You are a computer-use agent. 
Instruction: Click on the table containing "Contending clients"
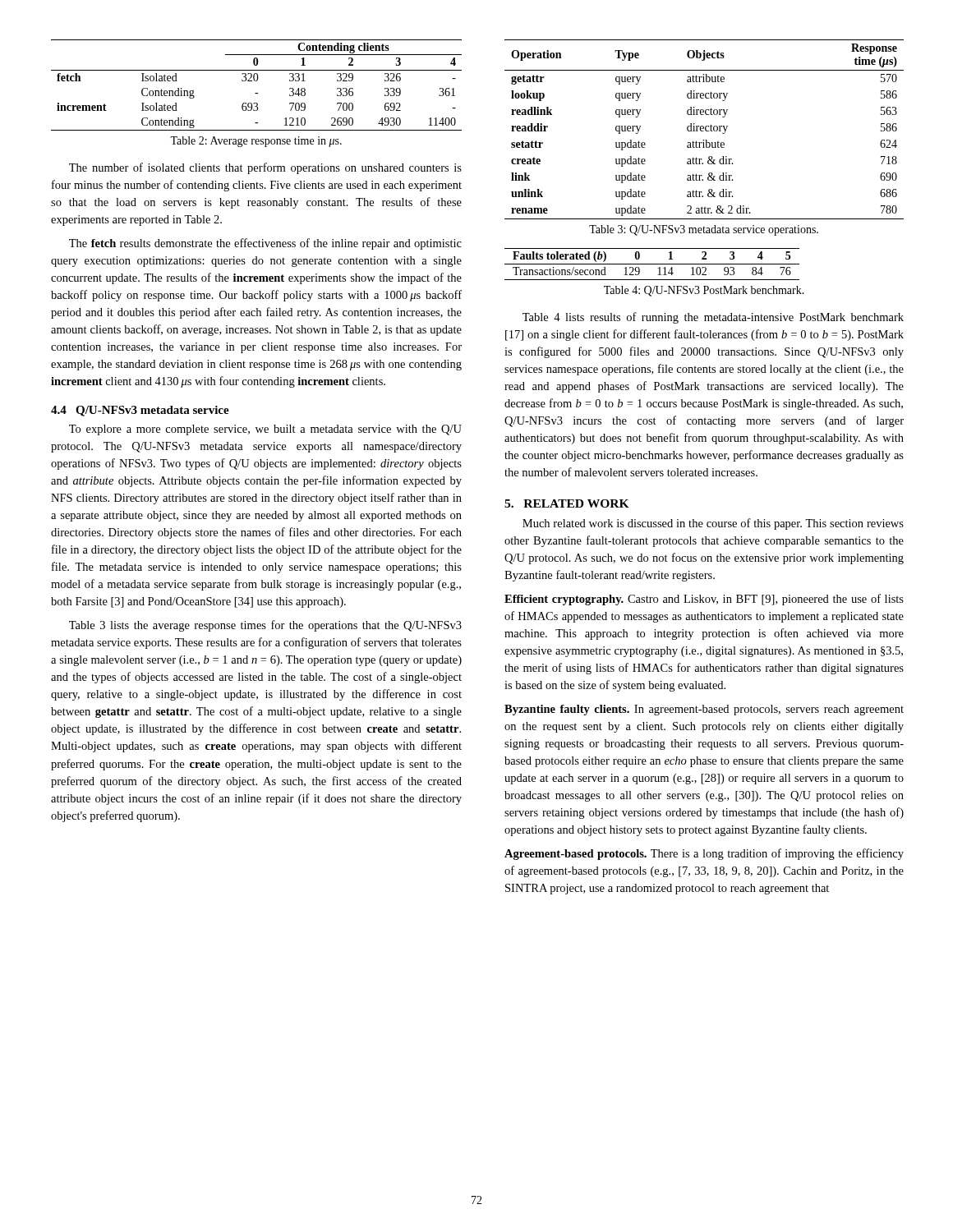pos(256,85)
